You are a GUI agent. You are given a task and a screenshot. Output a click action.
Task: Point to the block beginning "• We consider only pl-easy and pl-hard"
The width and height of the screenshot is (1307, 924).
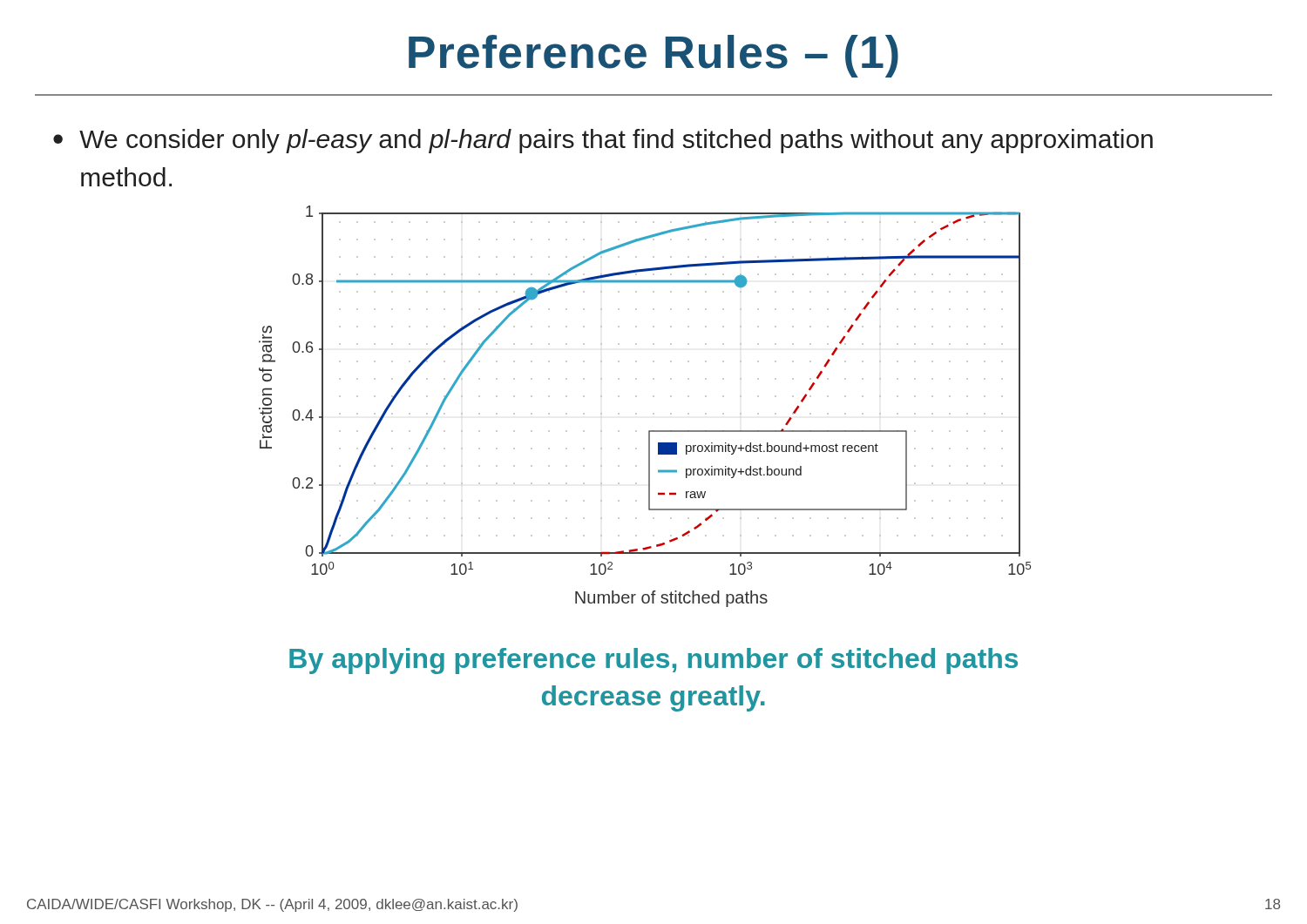(654, 158)
